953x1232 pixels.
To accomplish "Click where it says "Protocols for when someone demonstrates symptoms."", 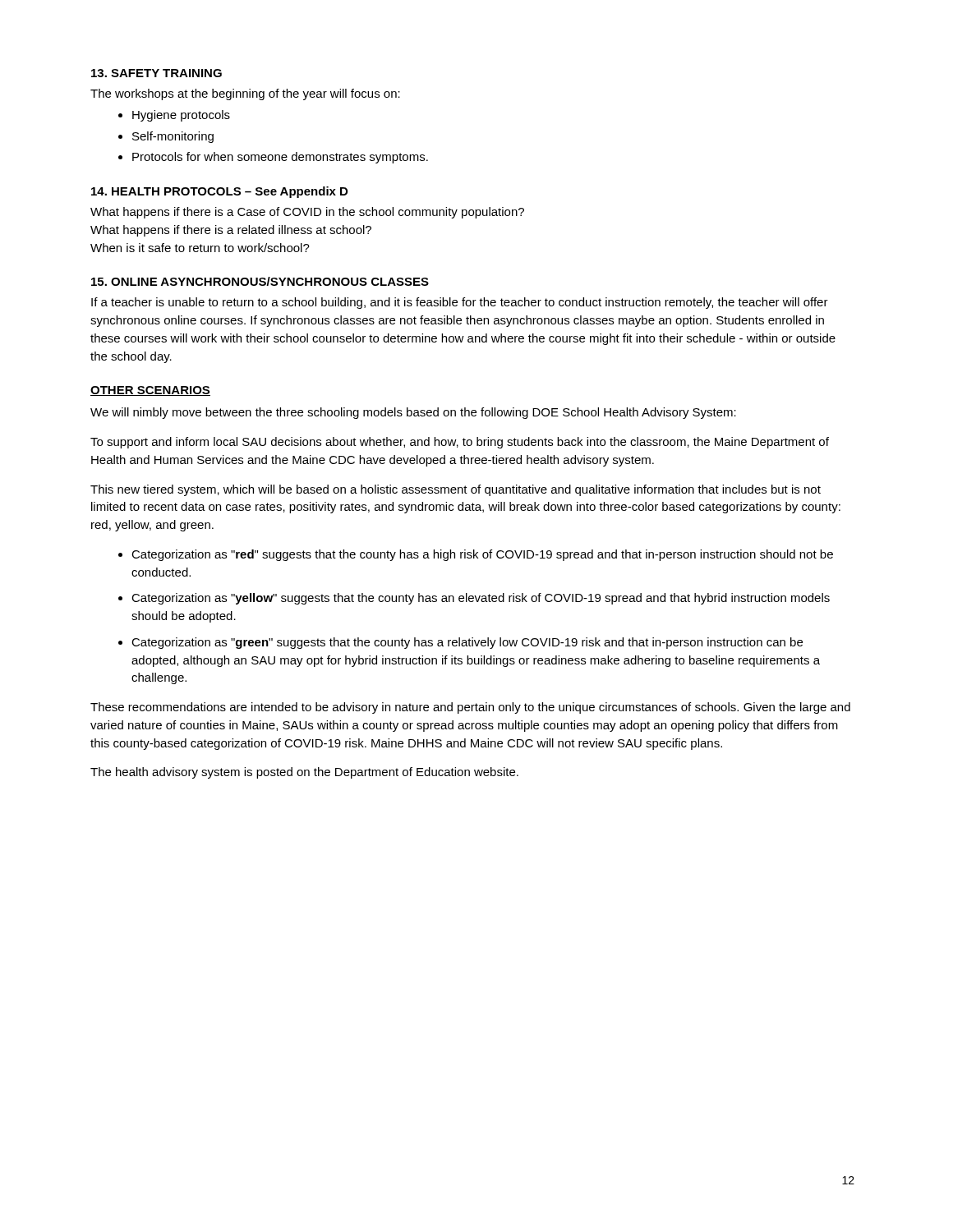I will click(x=280, y=157).
